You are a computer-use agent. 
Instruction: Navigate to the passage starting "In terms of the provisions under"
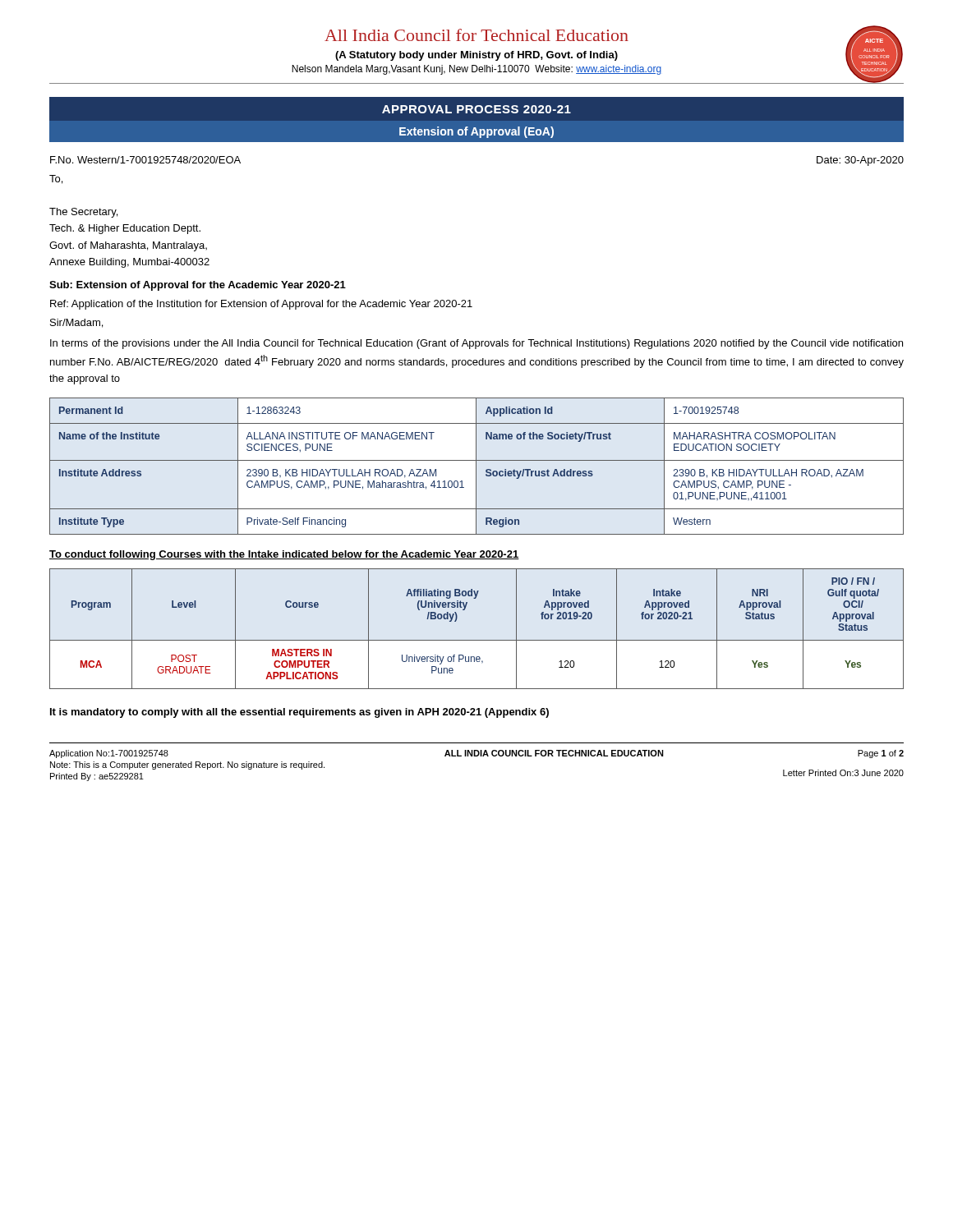coord(476,361)
